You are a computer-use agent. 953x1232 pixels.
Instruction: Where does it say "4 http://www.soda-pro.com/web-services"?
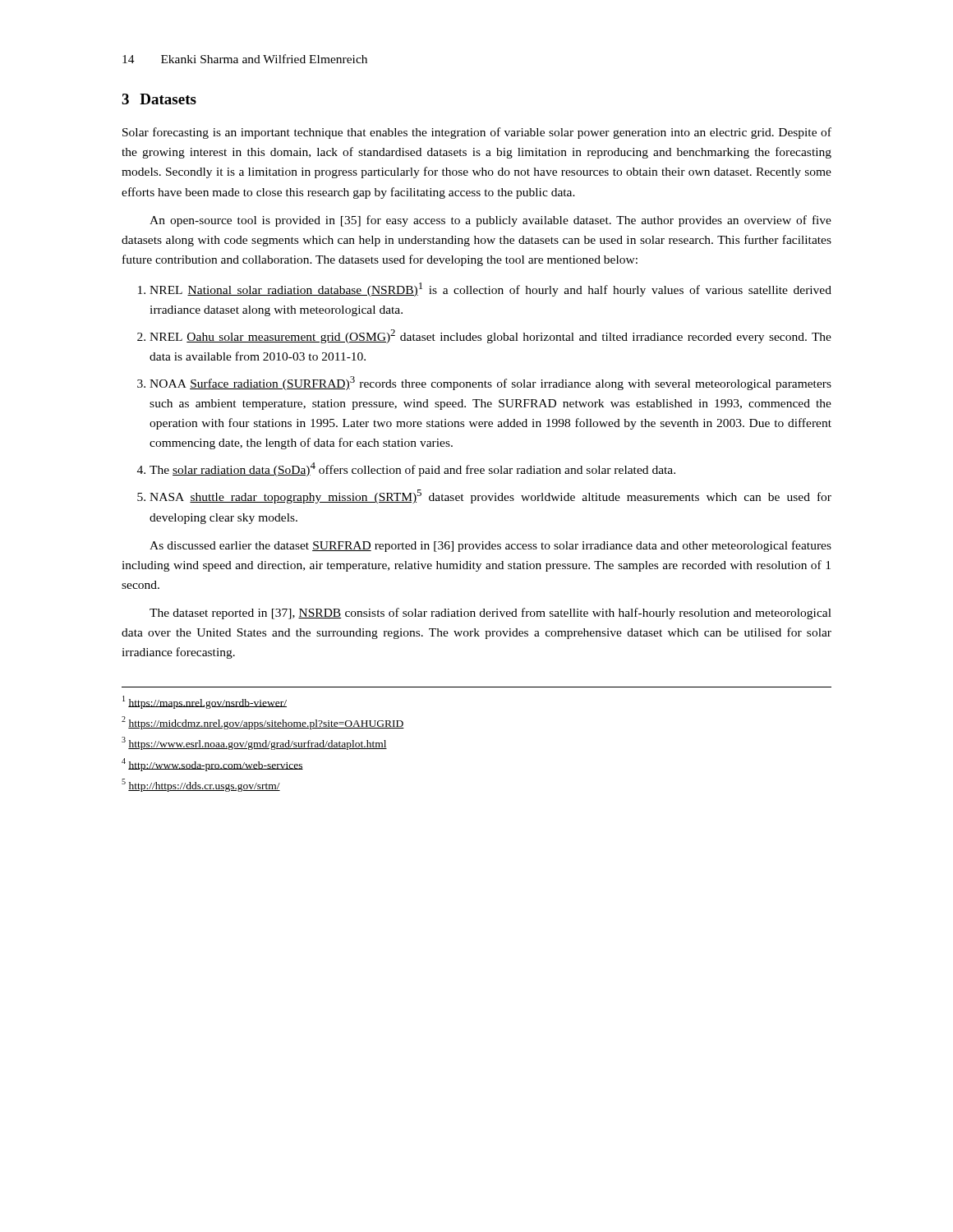pos(212,764)
